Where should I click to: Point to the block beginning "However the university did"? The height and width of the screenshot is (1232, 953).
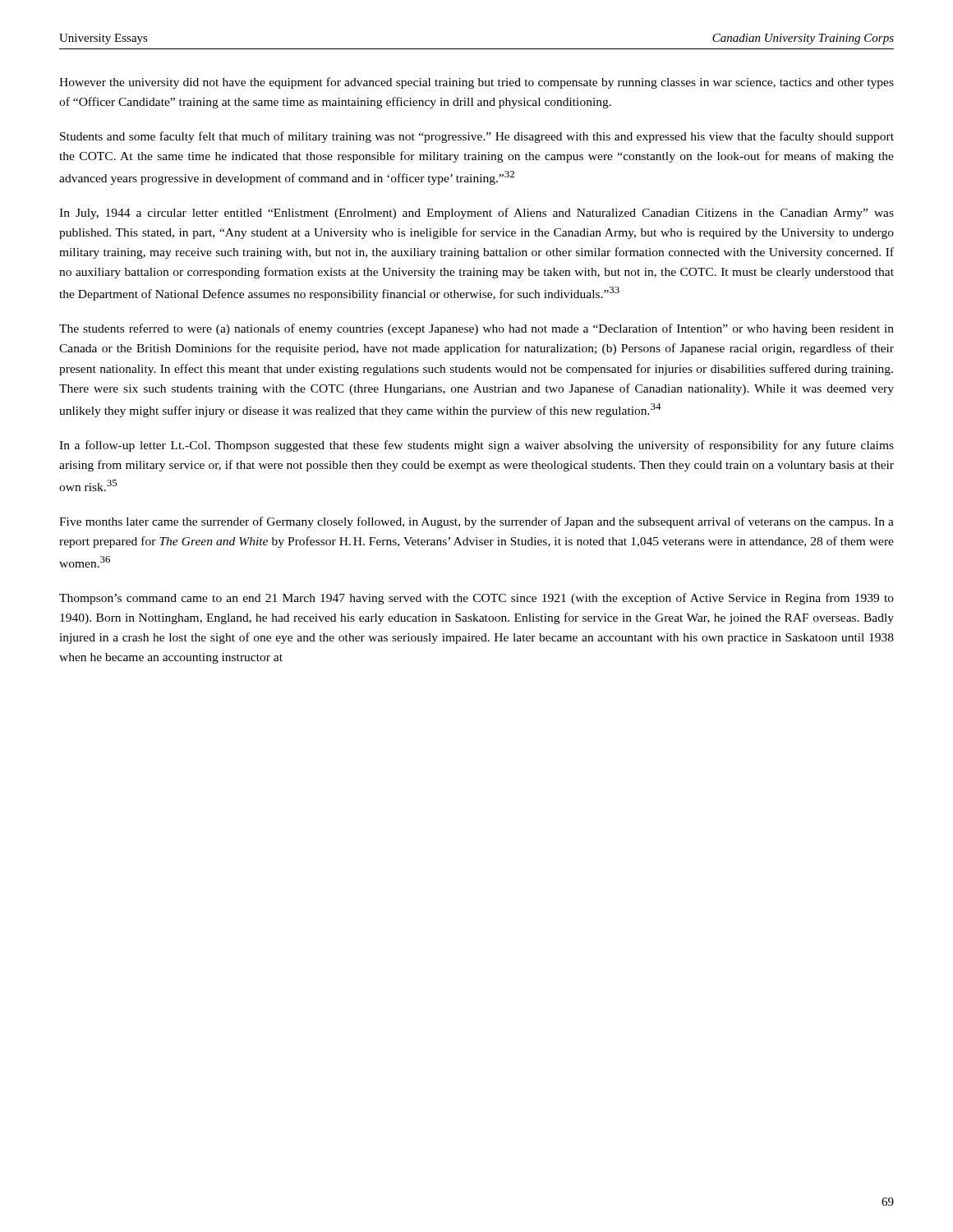click(x=476, y=92)
